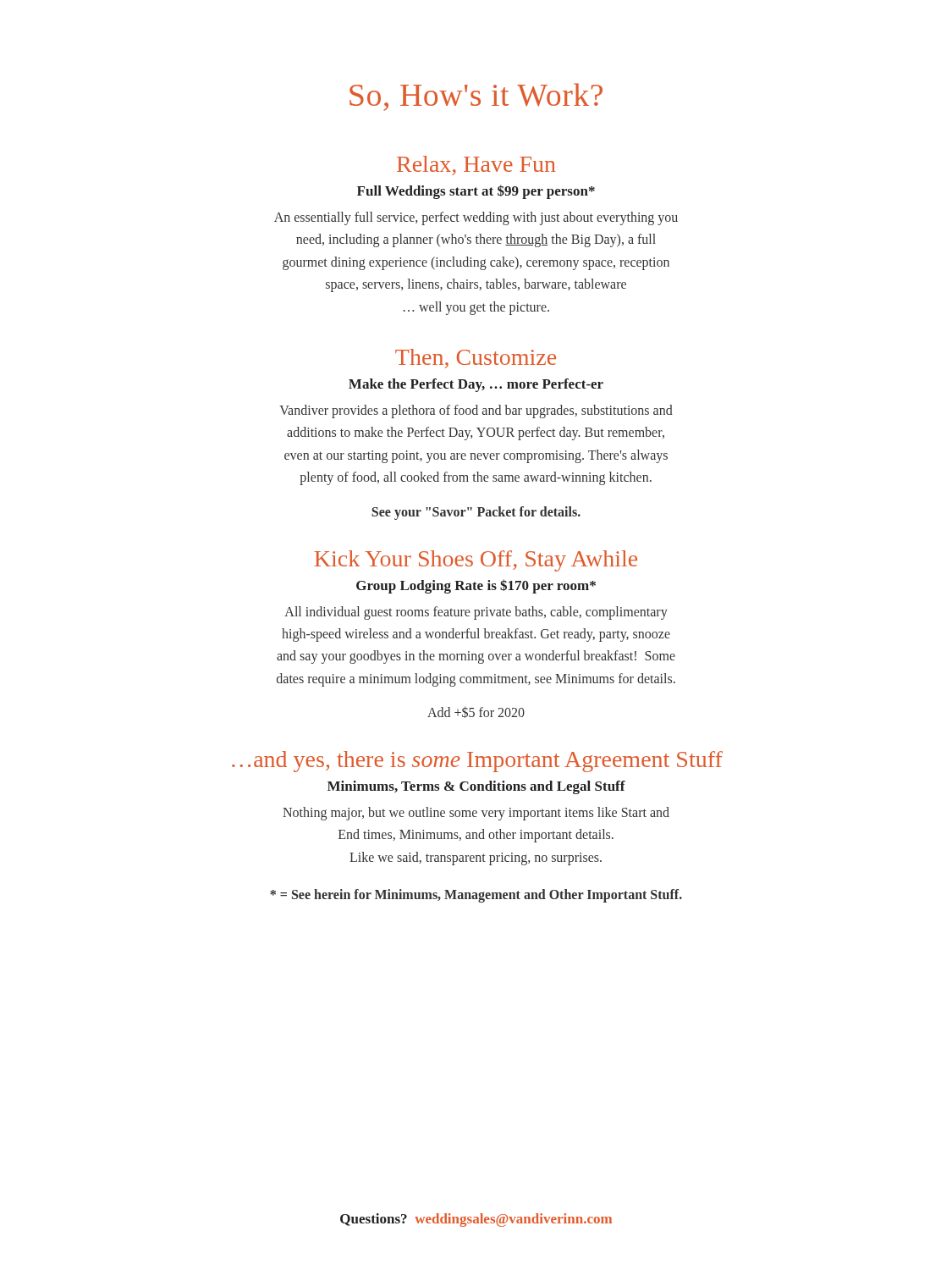Find the element starting "So, How's it Work?"
Viewport: 952px width, 1270px height.
476,95
